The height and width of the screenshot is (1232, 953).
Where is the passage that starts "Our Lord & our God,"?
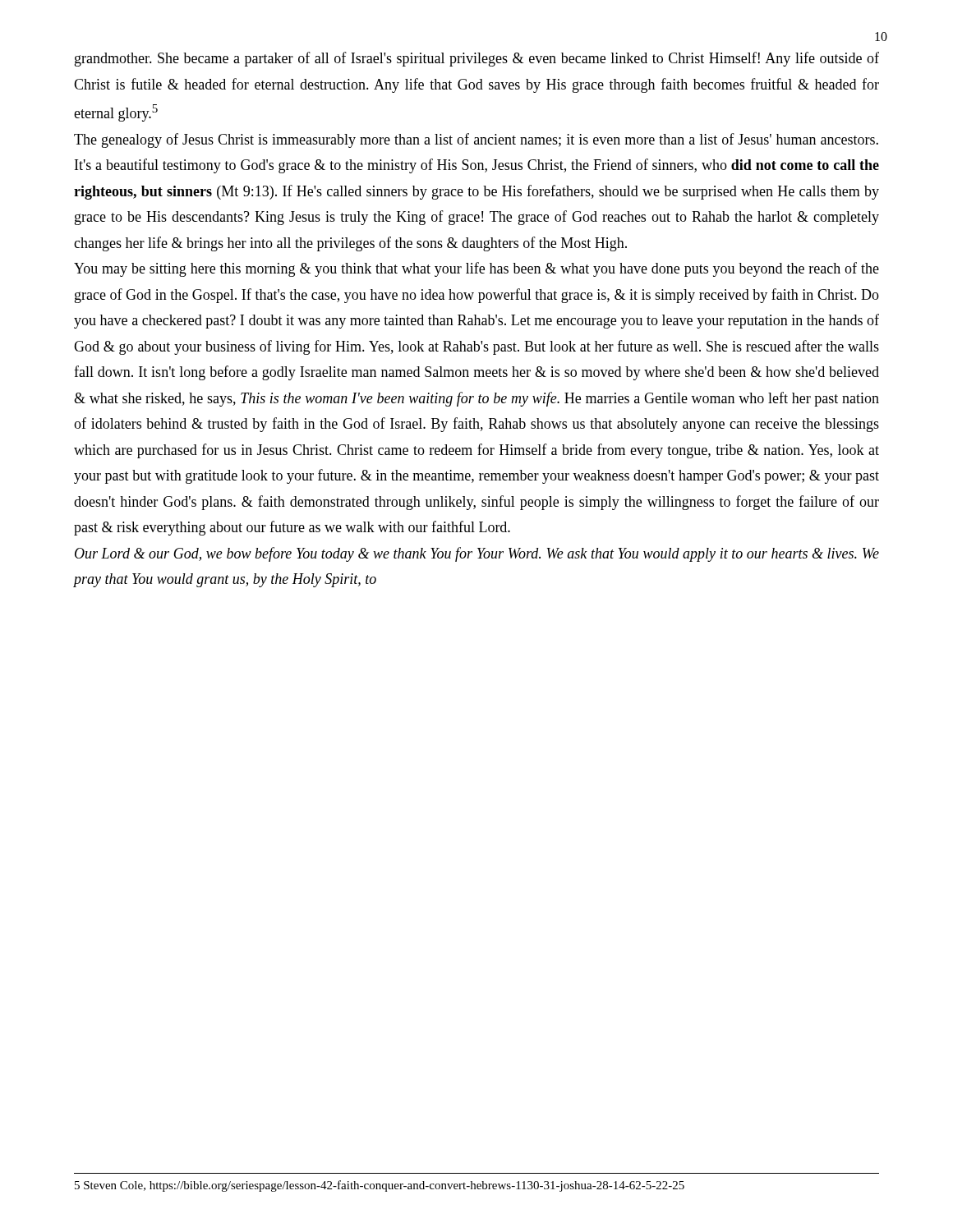click(476, 566)
